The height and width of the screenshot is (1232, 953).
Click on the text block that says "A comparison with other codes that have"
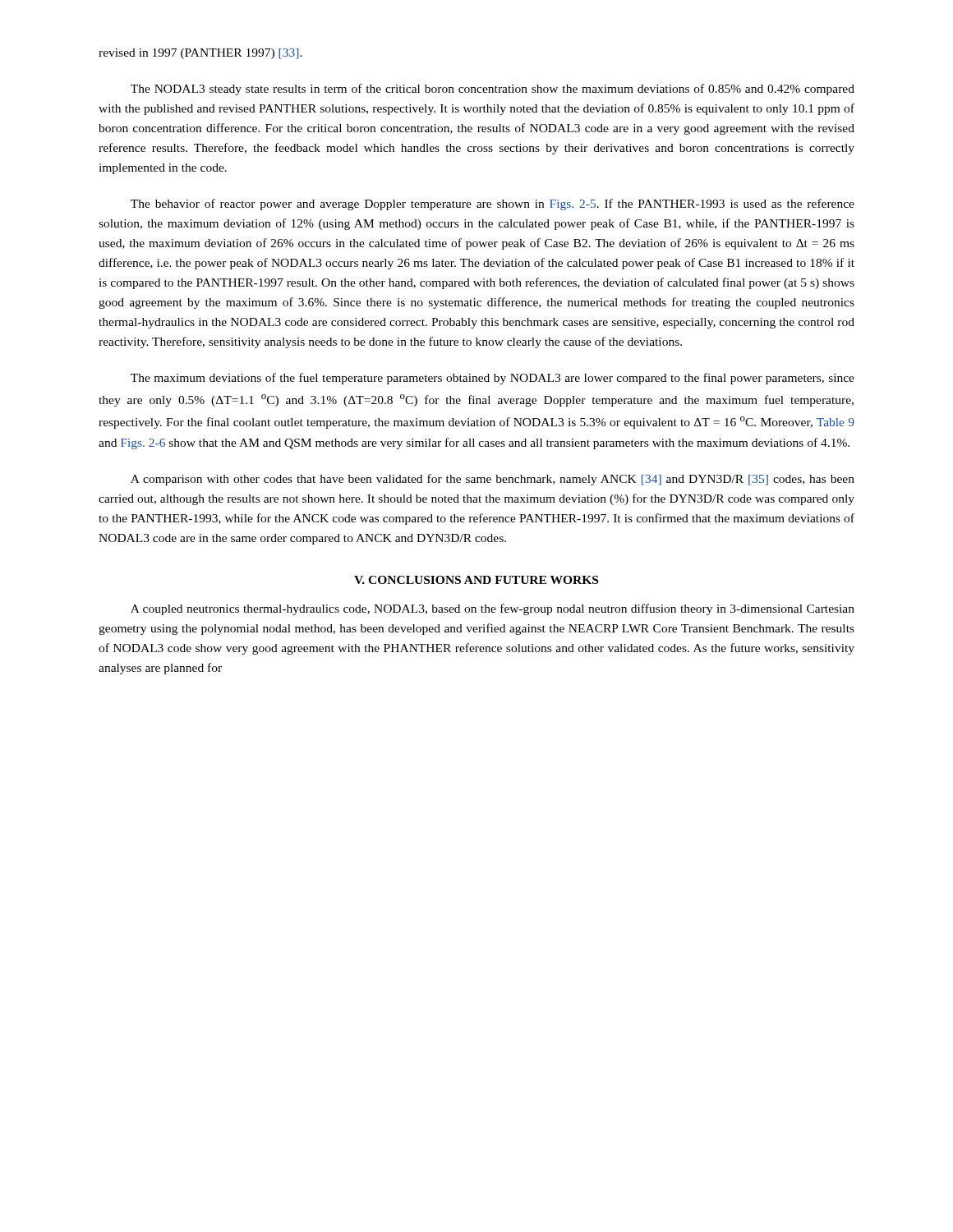coord(476,508)
